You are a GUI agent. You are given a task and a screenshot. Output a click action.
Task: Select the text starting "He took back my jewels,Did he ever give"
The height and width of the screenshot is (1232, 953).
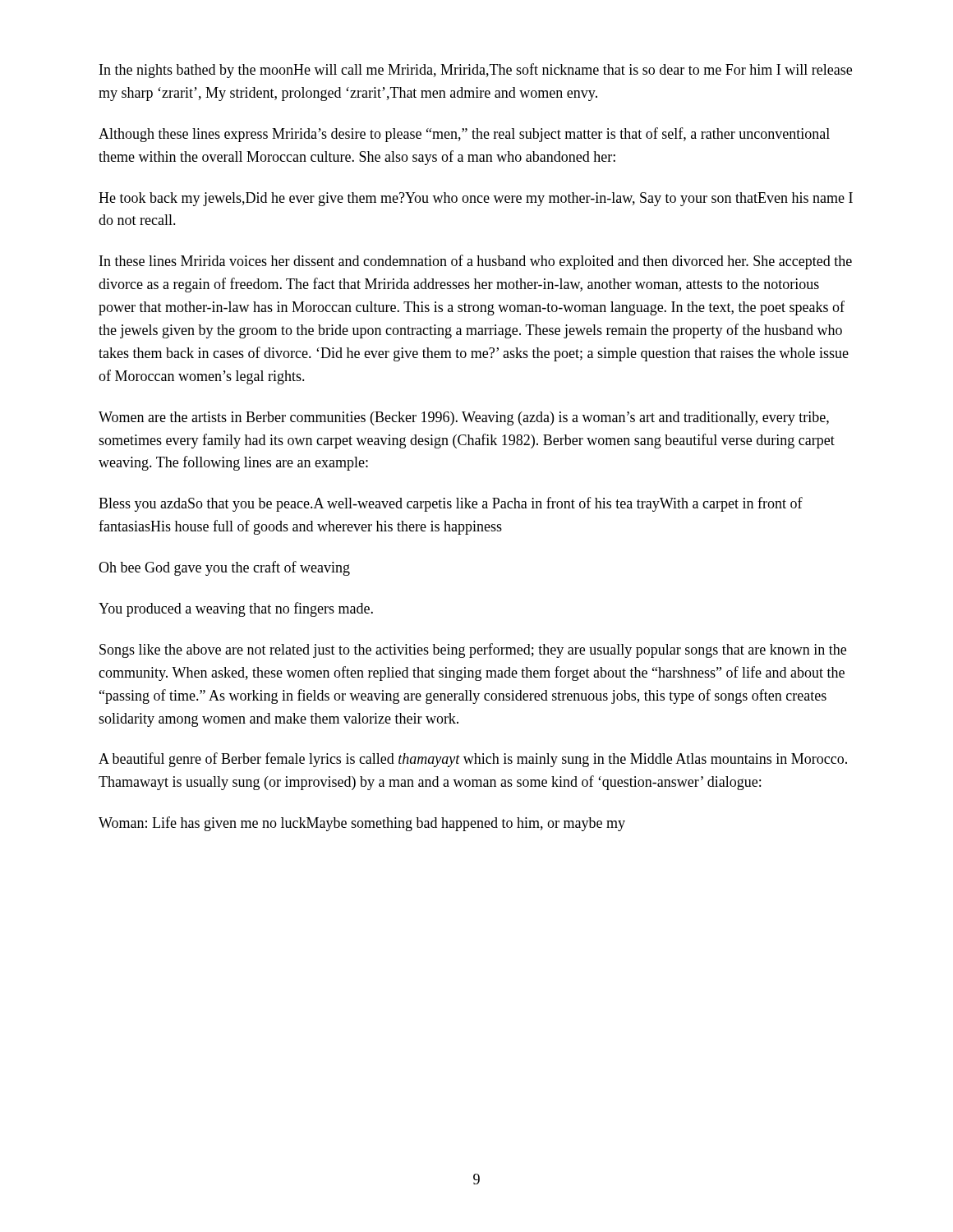476,209
